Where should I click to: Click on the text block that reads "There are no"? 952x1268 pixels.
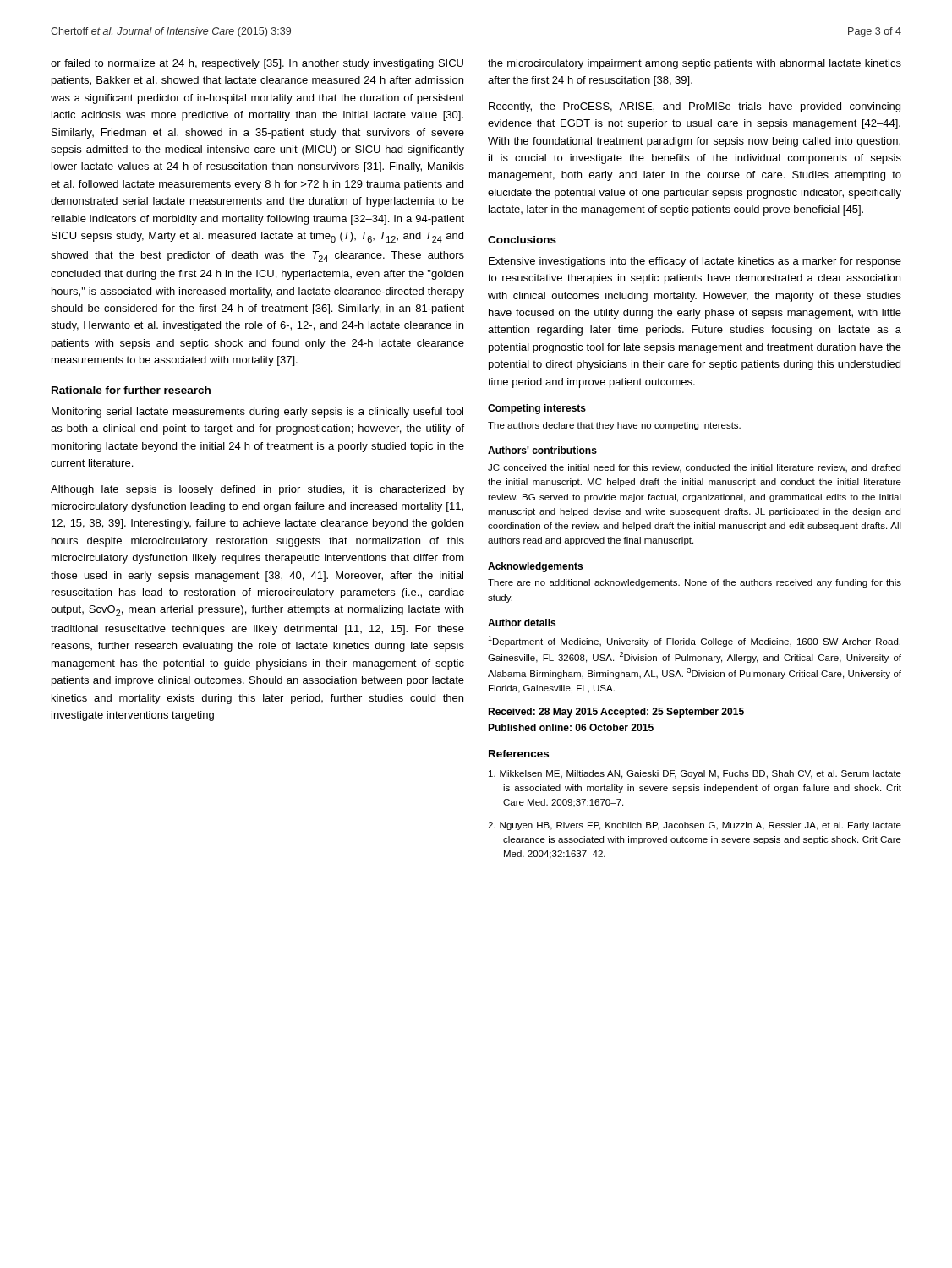click(x=695, y=591)
